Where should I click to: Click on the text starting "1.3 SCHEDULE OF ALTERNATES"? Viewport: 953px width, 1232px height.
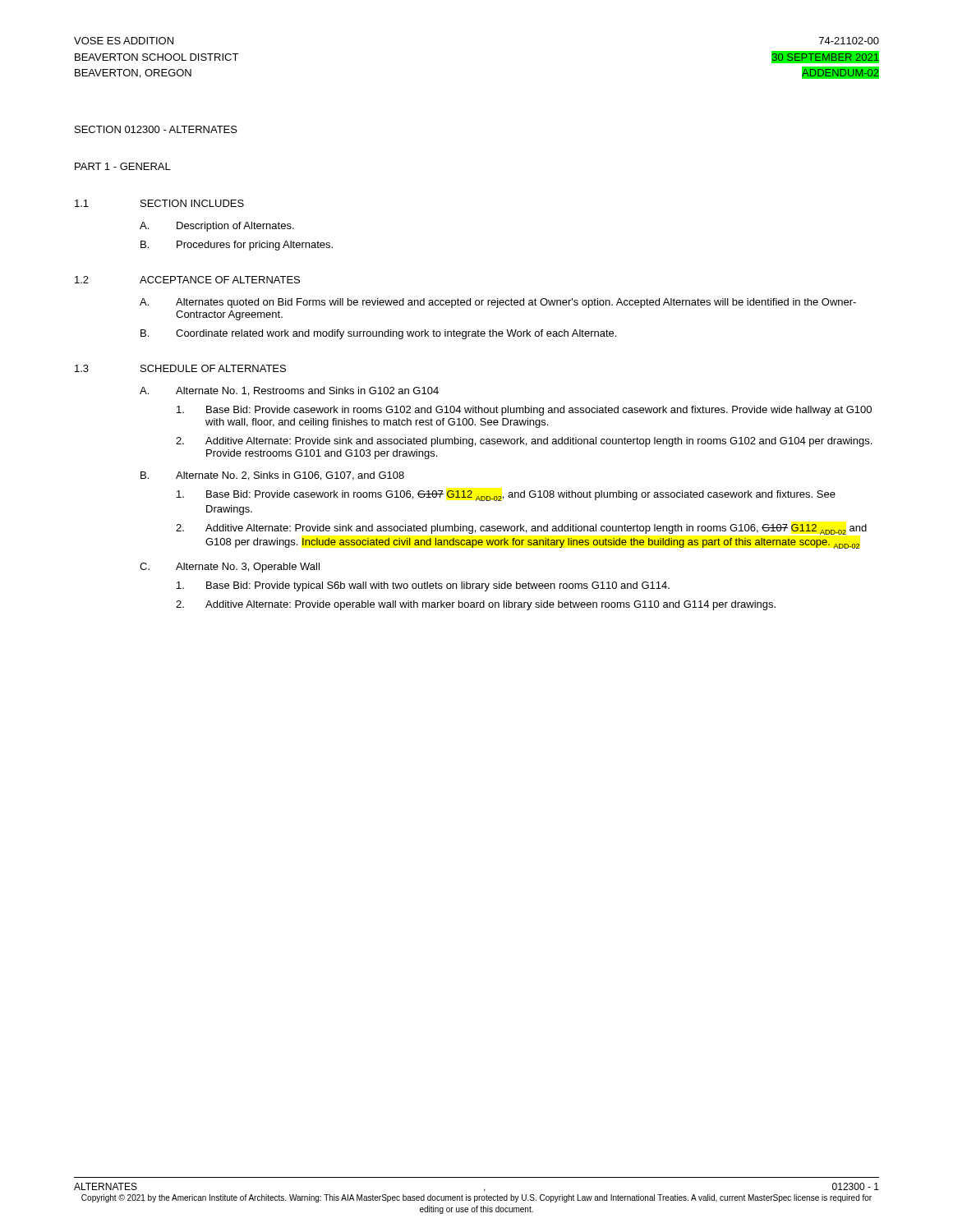[x=180, y=368]
